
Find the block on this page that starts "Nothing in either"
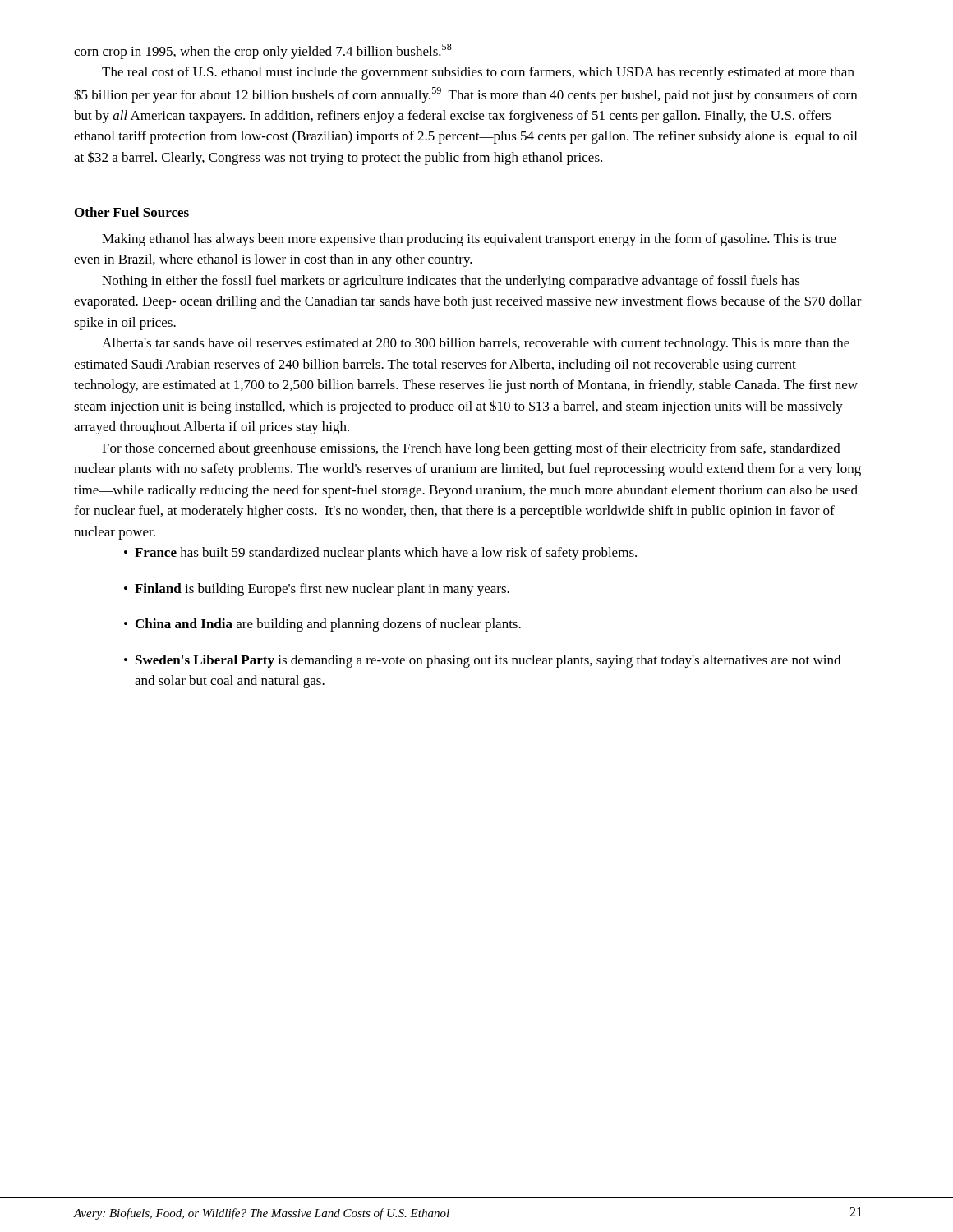tap(468, 301)
